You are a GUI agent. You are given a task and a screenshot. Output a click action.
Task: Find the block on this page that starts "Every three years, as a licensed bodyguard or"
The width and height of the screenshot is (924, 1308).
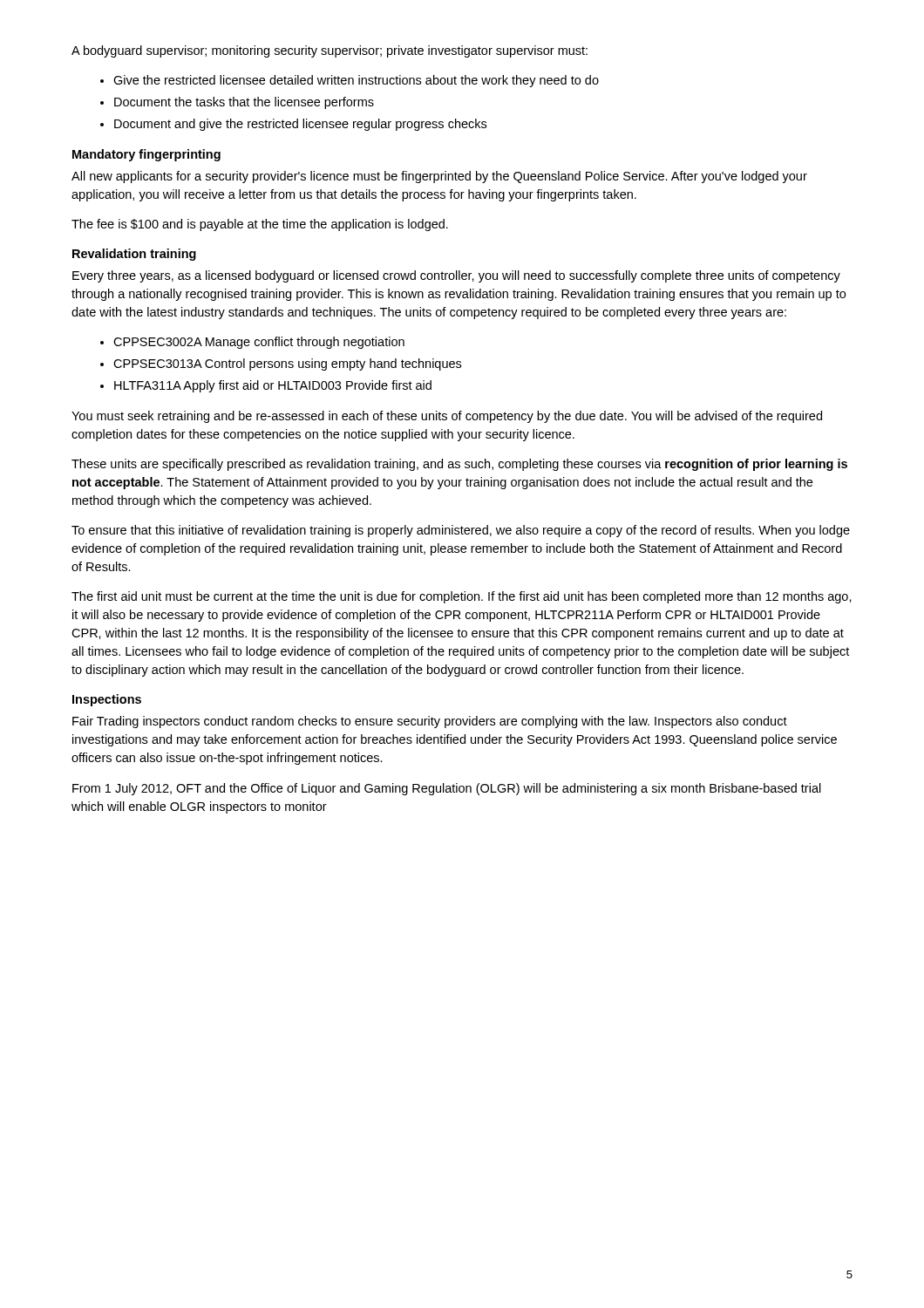click(x=459, y=294)
